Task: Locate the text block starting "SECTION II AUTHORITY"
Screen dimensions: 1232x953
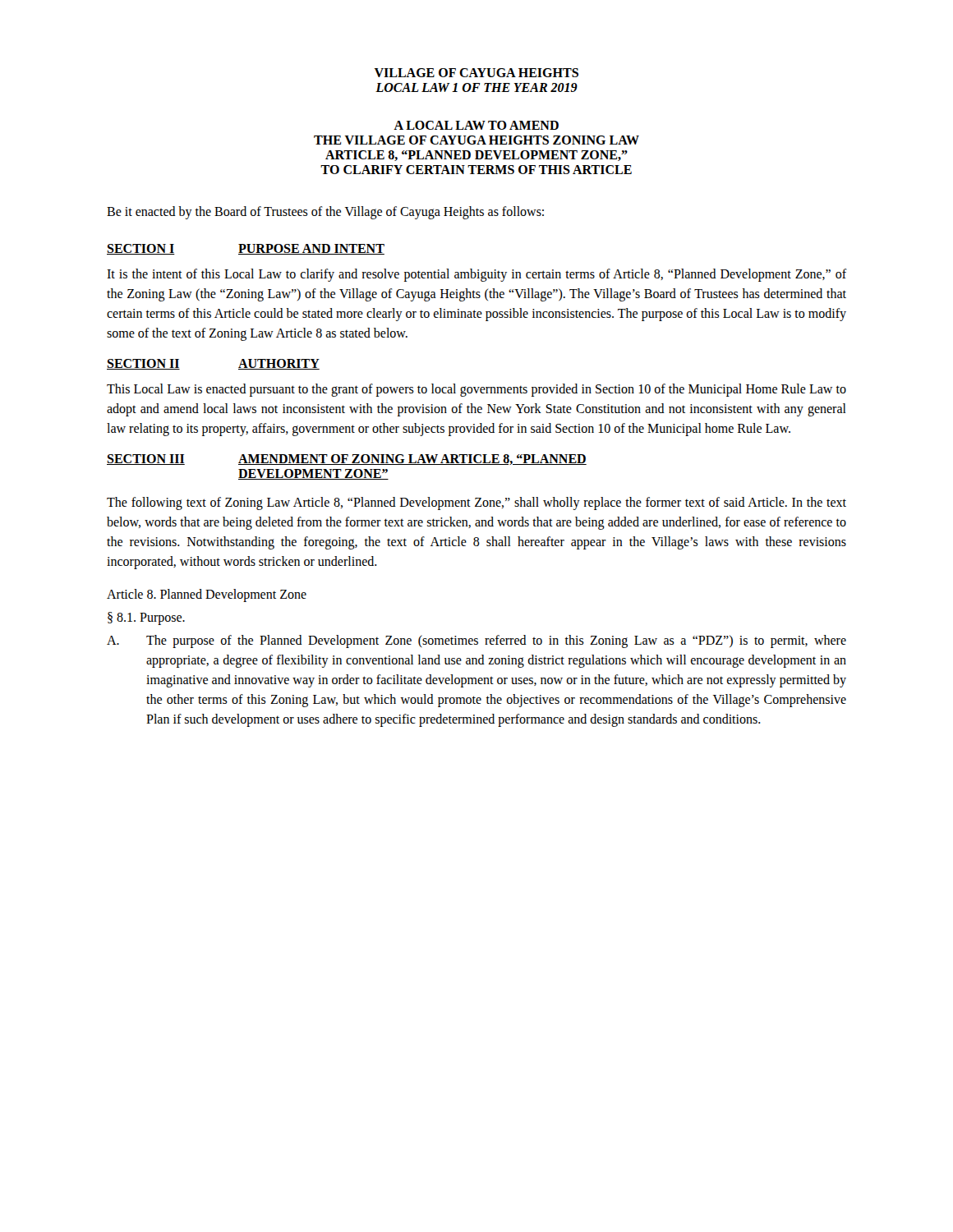Action: click(x=143, y=364)
